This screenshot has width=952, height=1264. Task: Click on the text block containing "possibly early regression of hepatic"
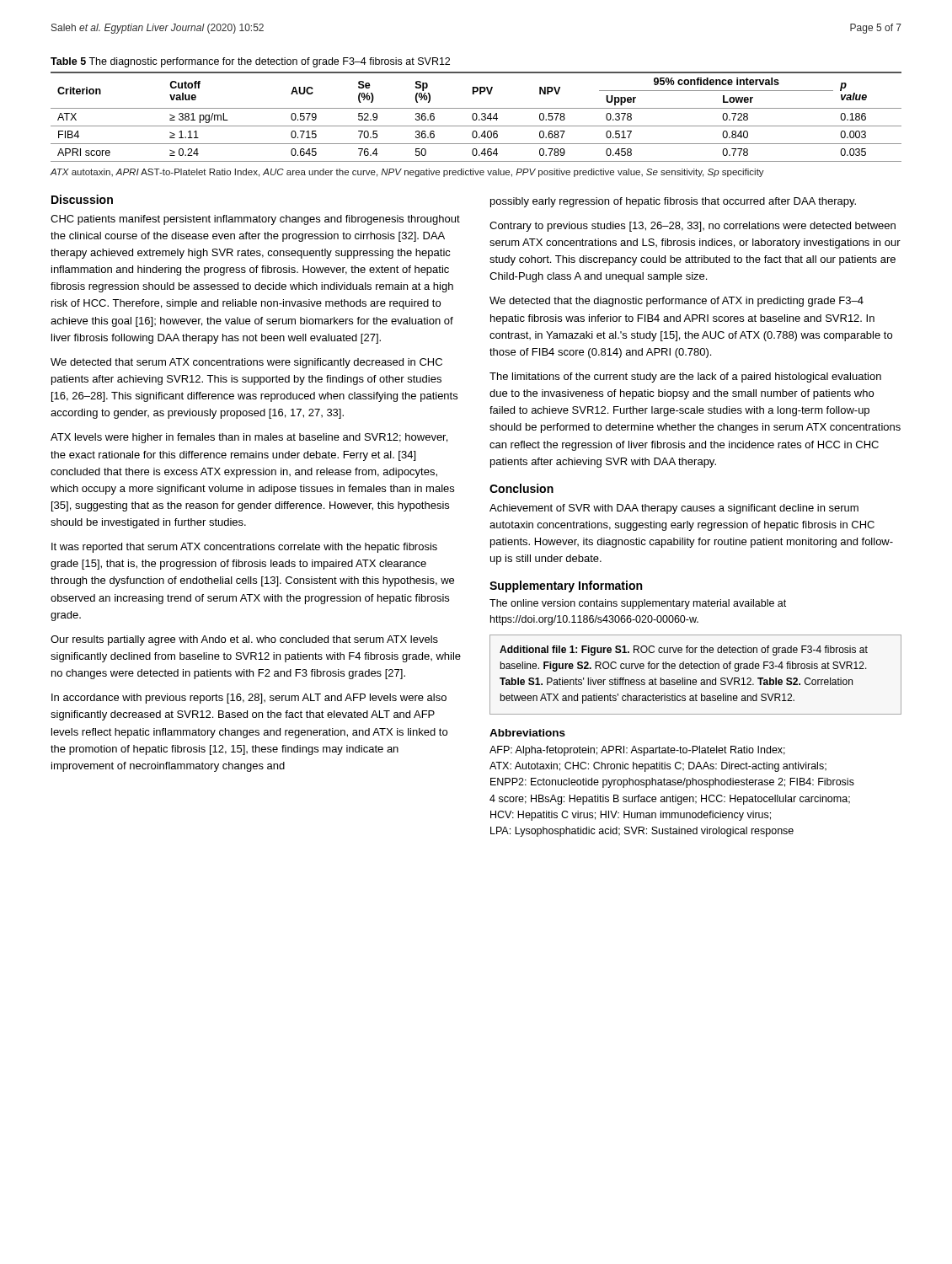[673, 201]
